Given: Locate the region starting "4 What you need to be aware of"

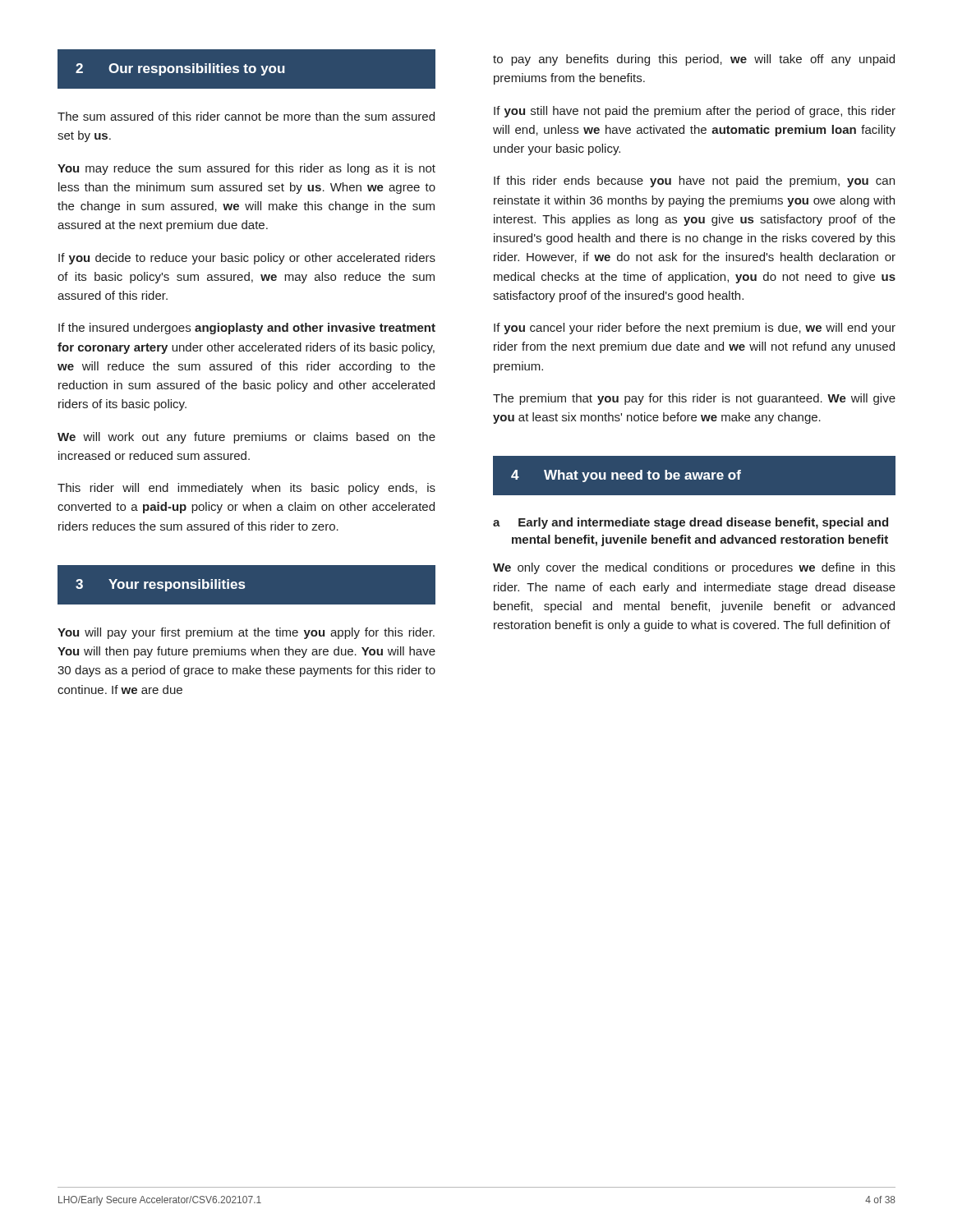Looking at the screenshot, I should (694, 476).
